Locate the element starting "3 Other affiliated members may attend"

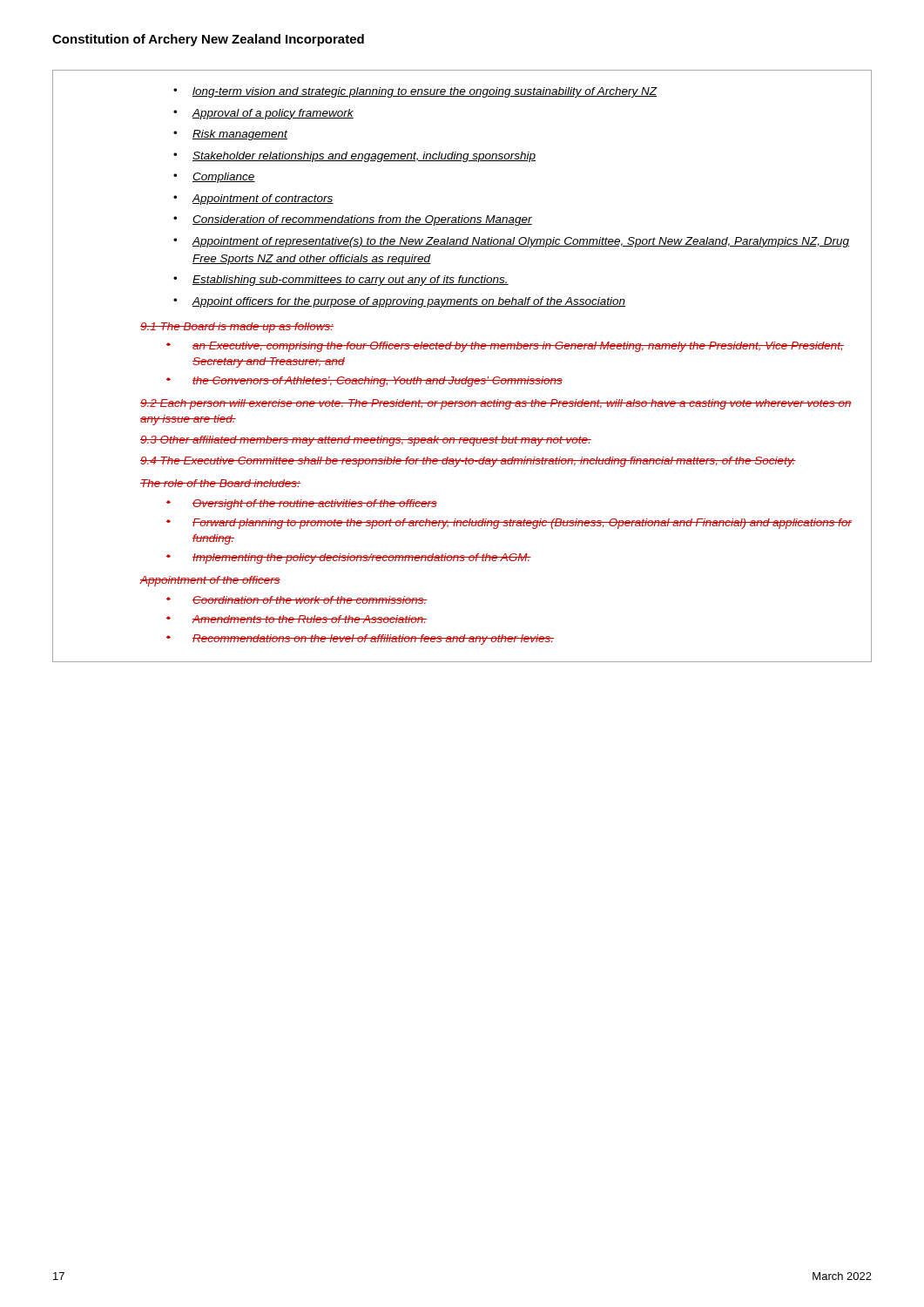pyautogui.click(x=366, y=440)
